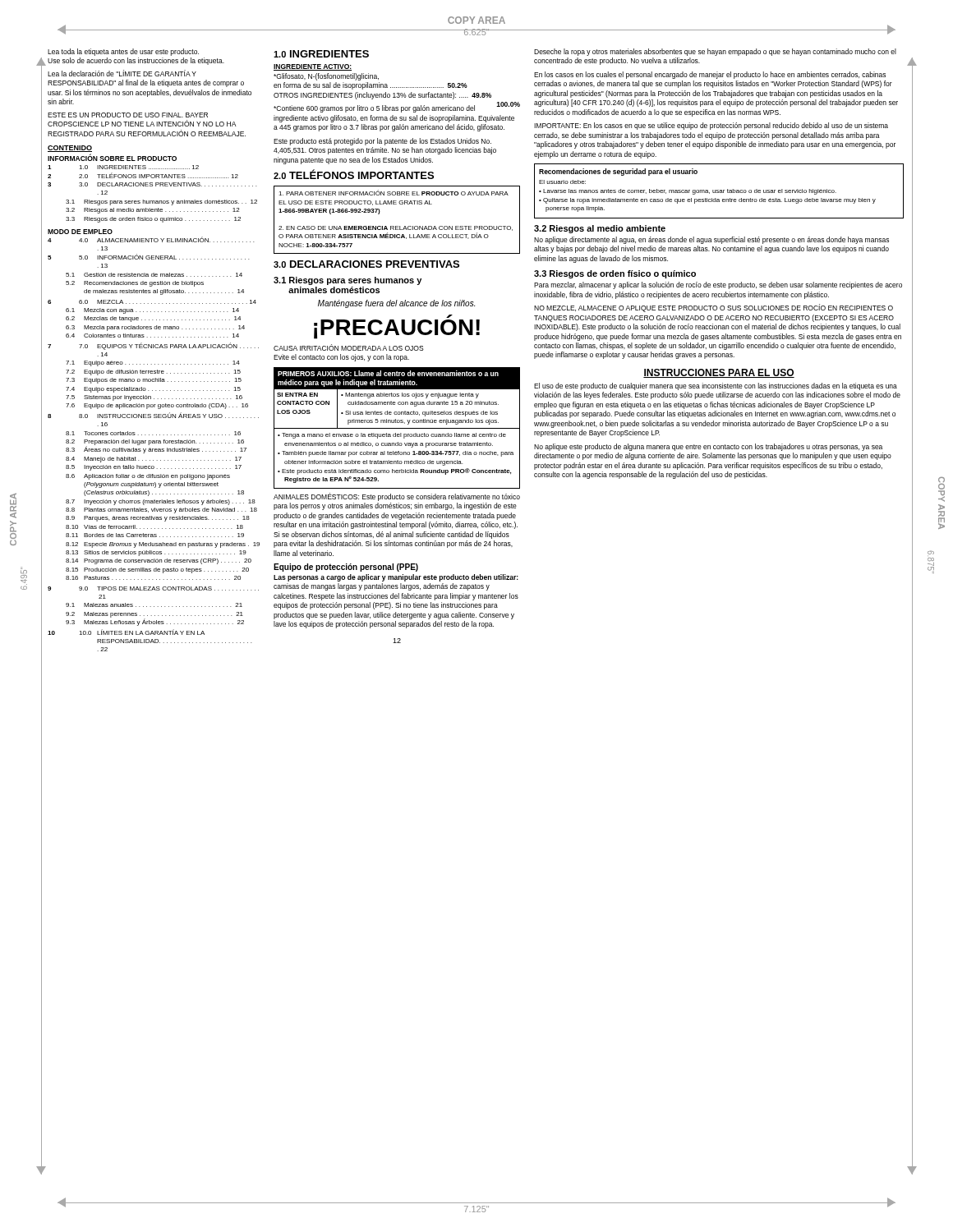
Task: Locate the text starting "22.0TELÉFONOS IMPORTANTES"
Action: point(154,176)
